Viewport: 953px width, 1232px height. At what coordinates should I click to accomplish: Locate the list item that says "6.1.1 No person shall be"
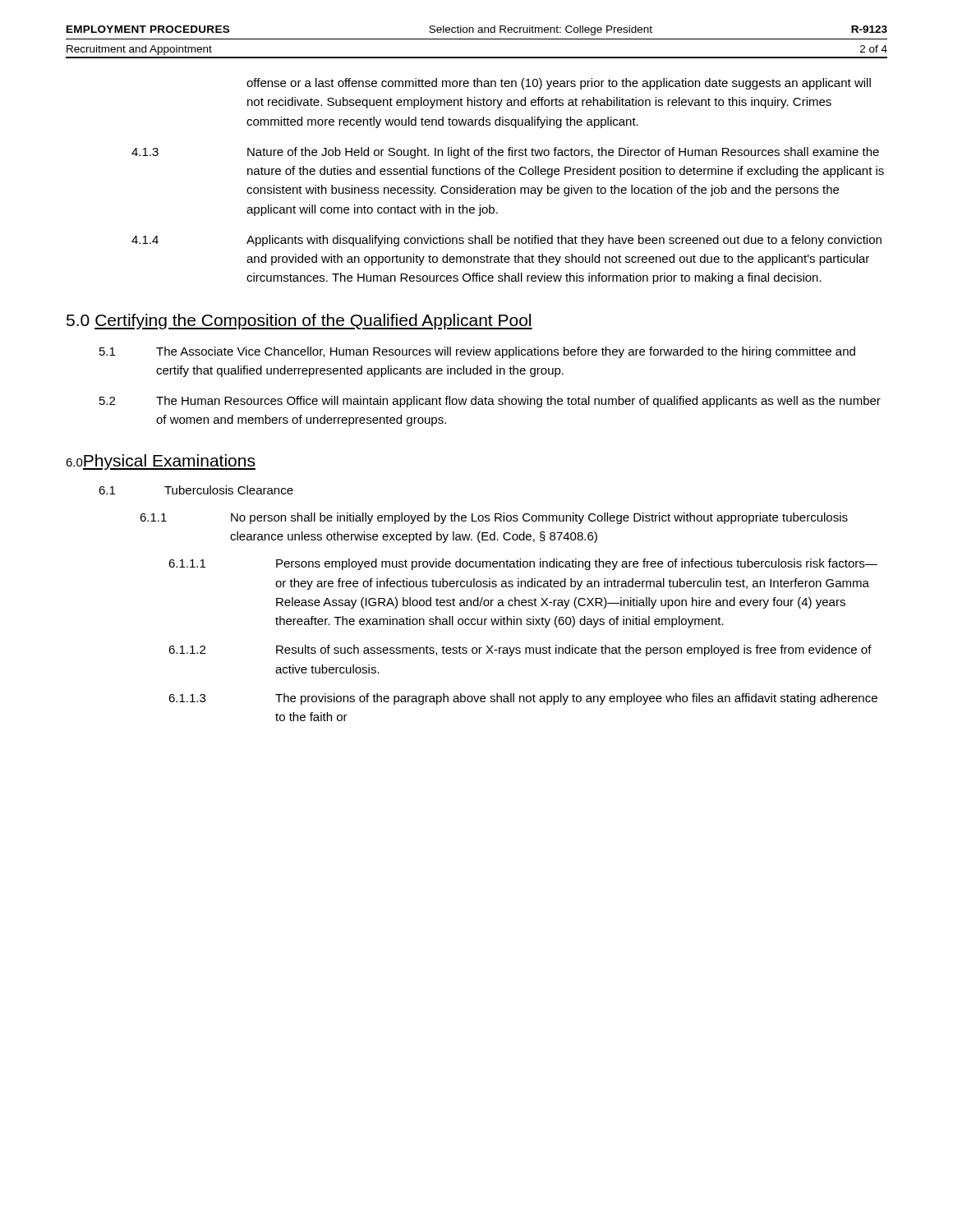pos(476,526)
